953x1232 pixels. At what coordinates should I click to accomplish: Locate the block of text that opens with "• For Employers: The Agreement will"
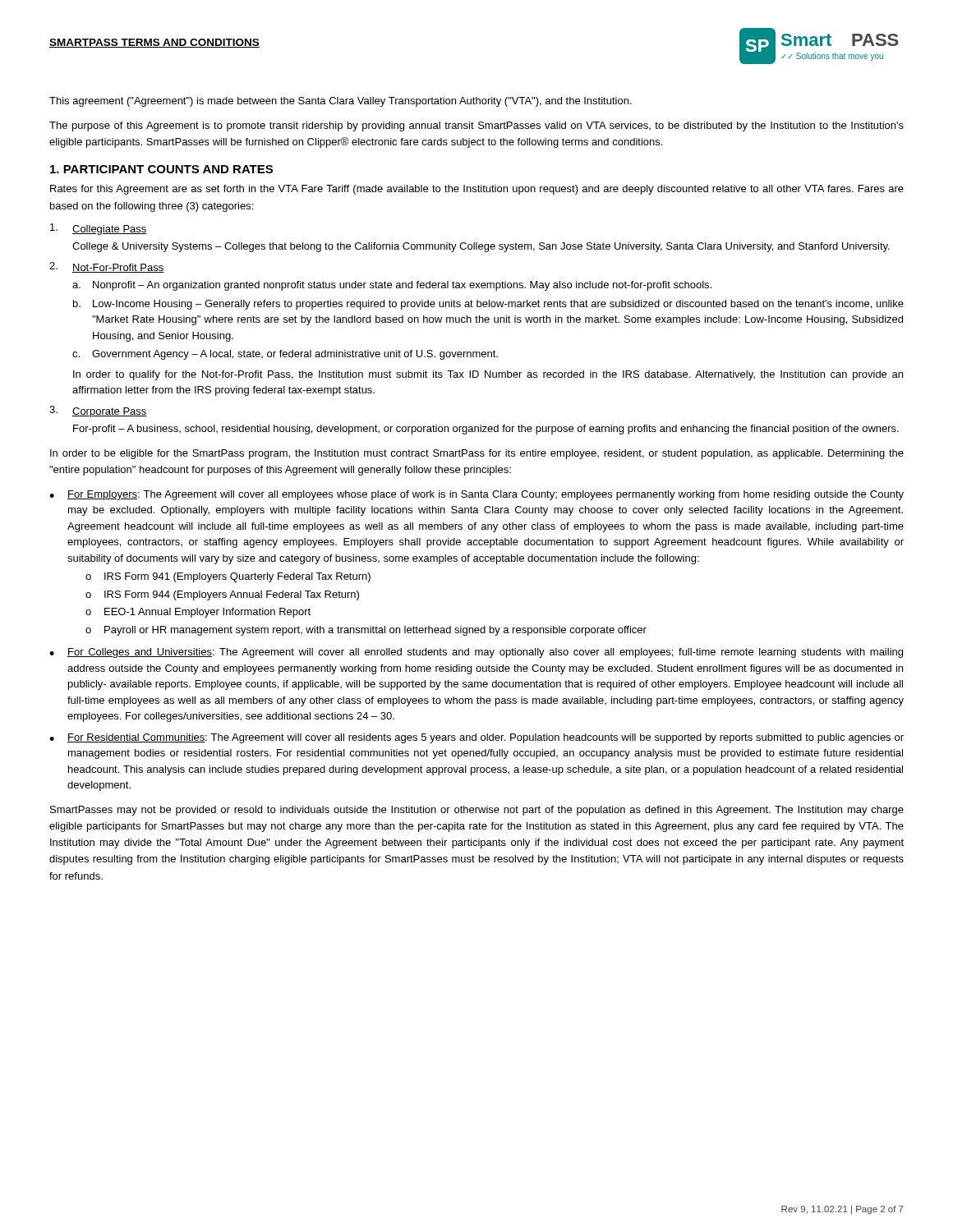(476, 563)
